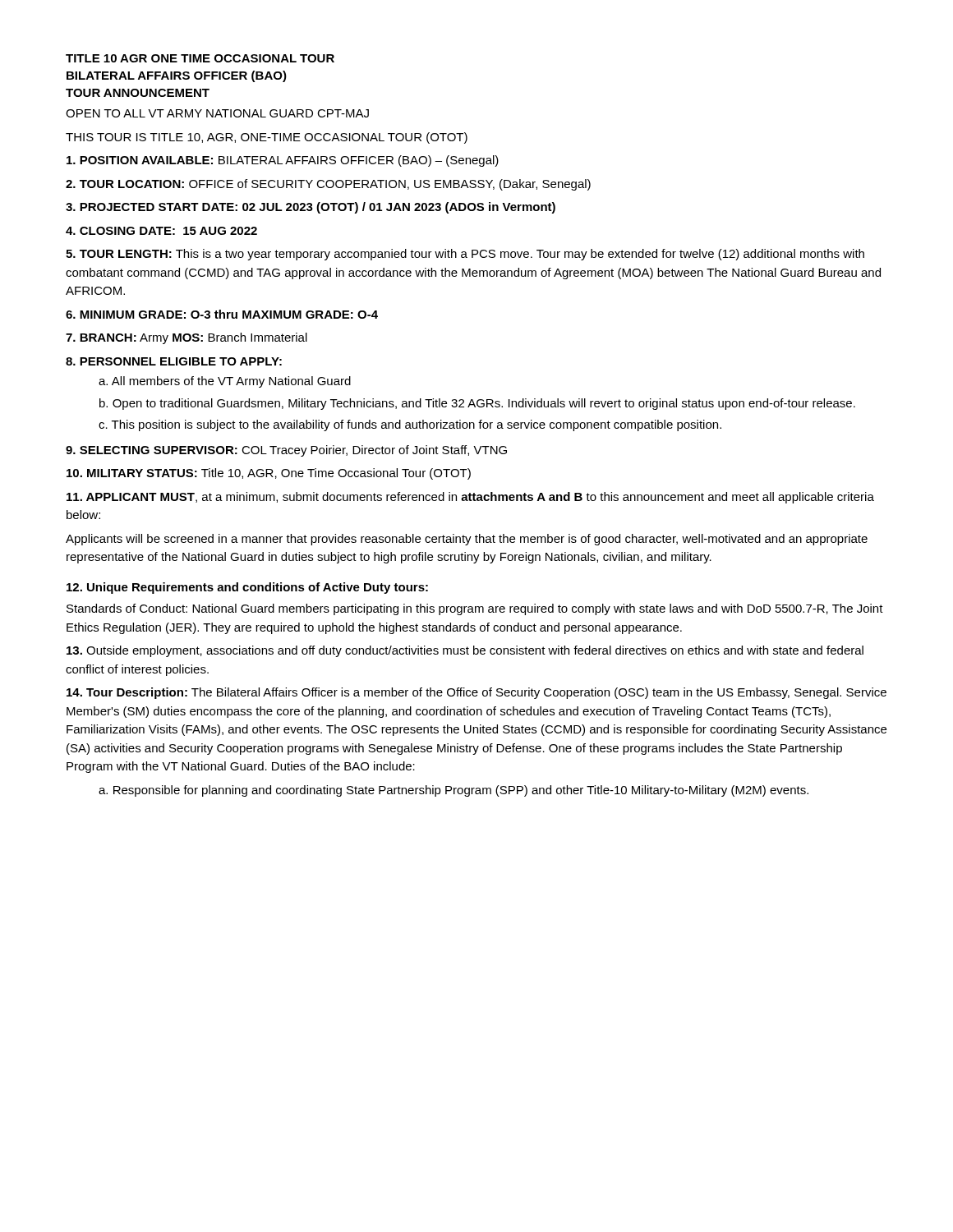Find the block on this page that starts "3. PROJECTED START DATE:"
Screen dimensions: 1232x953
(x=311, y=207)
